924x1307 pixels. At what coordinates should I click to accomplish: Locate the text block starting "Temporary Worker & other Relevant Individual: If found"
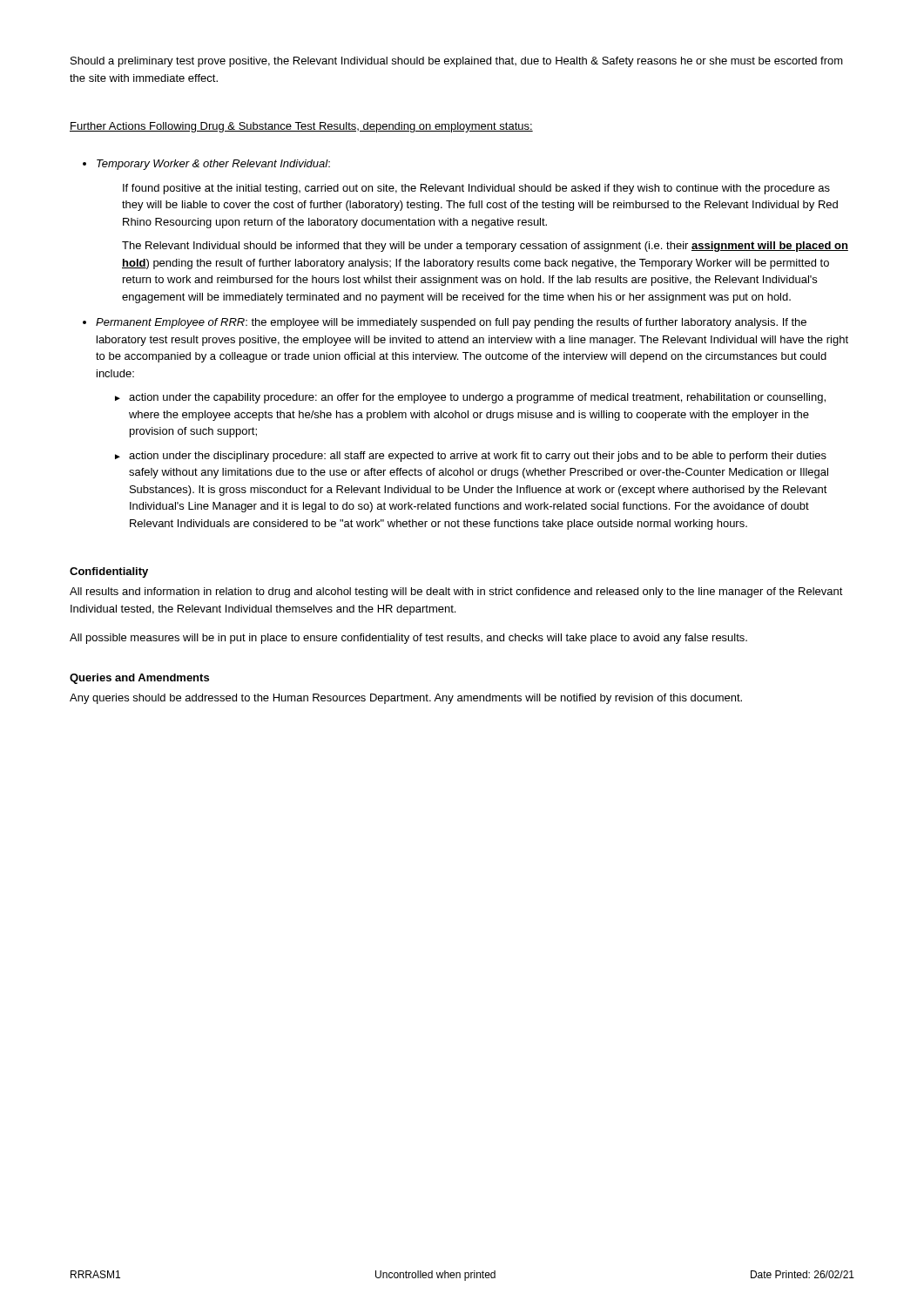tap(475, 231)
